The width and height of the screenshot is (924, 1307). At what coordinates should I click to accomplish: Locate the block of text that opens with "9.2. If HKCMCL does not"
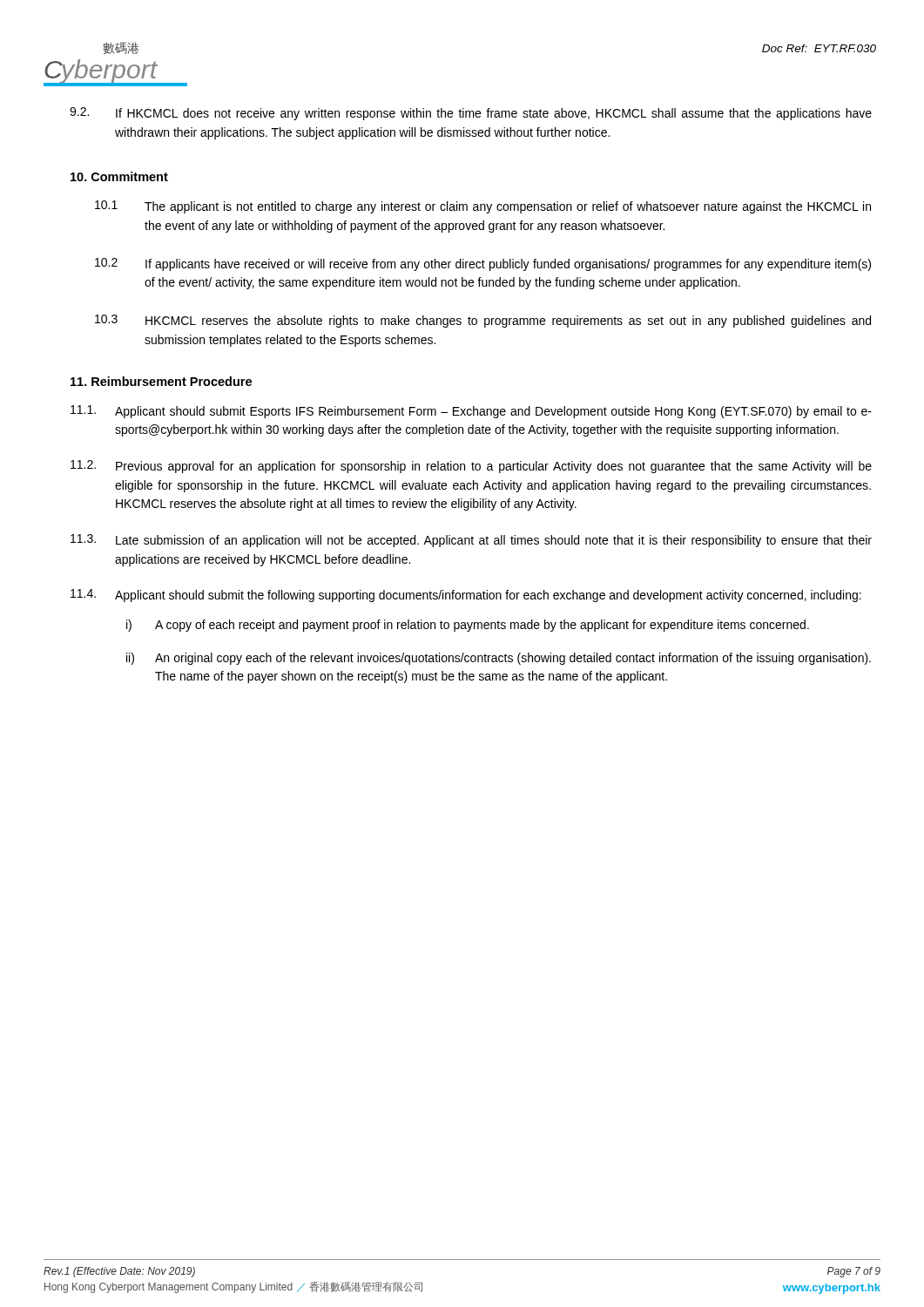click(471, 123)
